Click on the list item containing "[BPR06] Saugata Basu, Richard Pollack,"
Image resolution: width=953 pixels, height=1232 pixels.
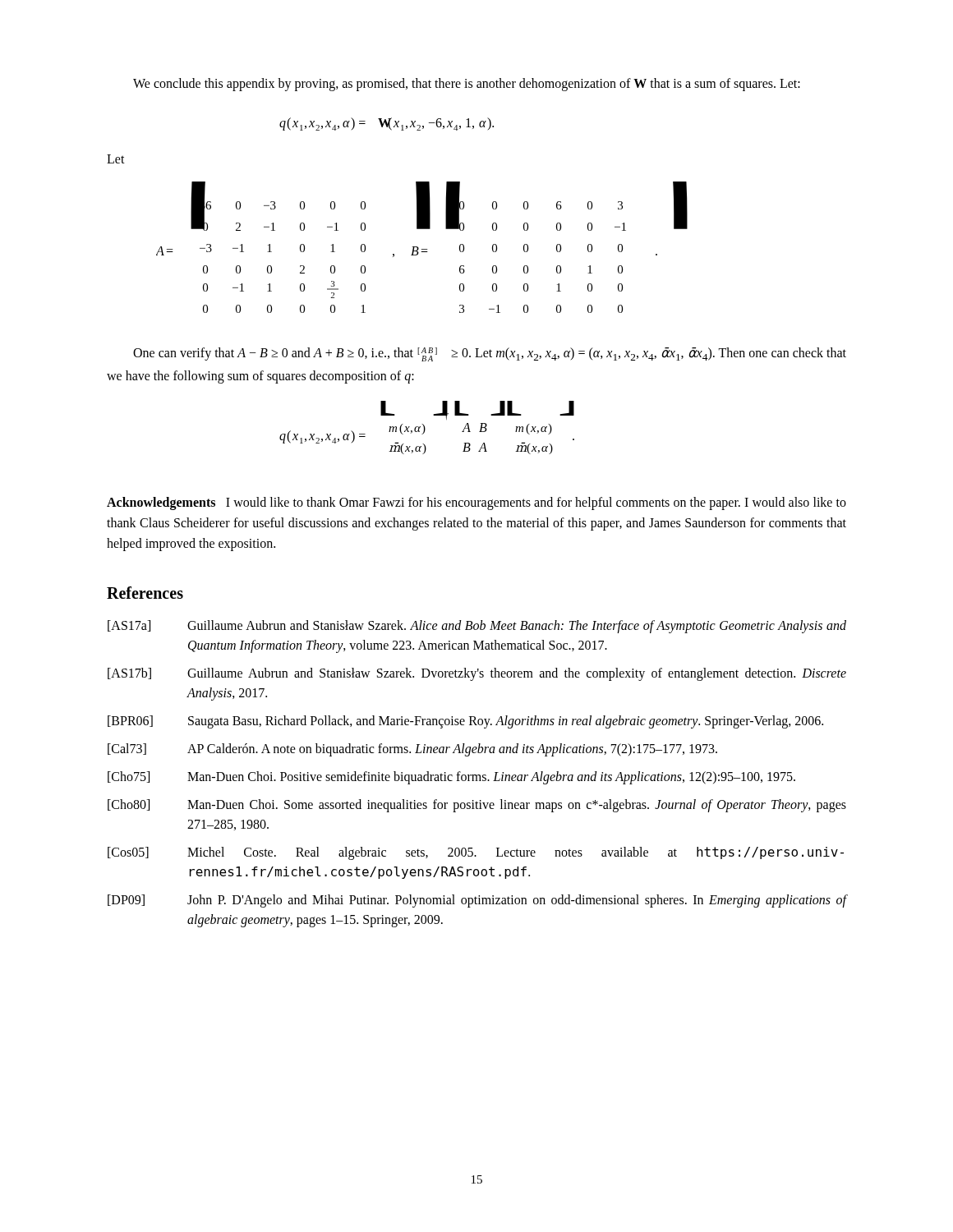476,721
